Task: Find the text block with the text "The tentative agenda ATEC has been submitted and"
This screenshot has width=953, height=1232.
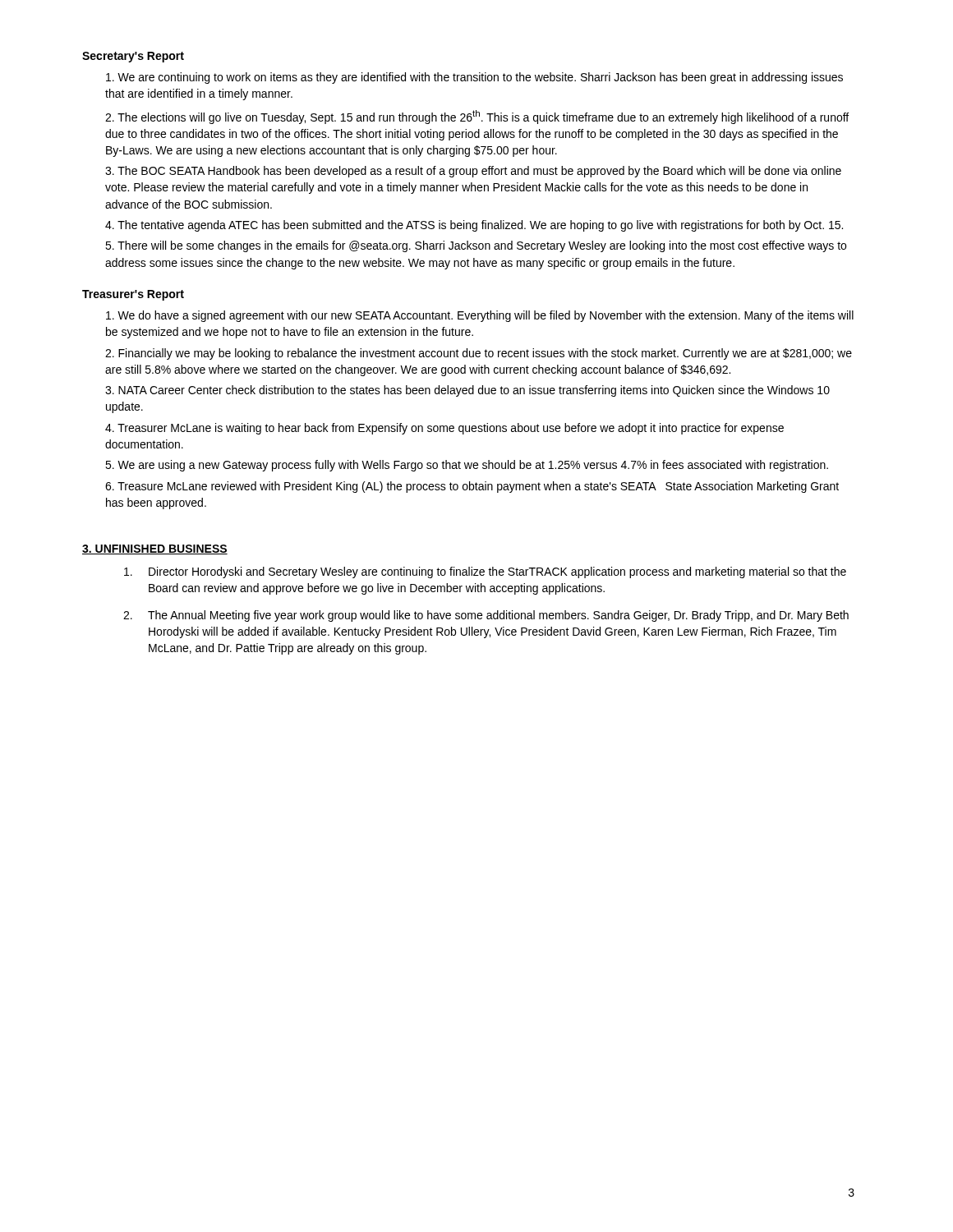Action: (475, 225)
